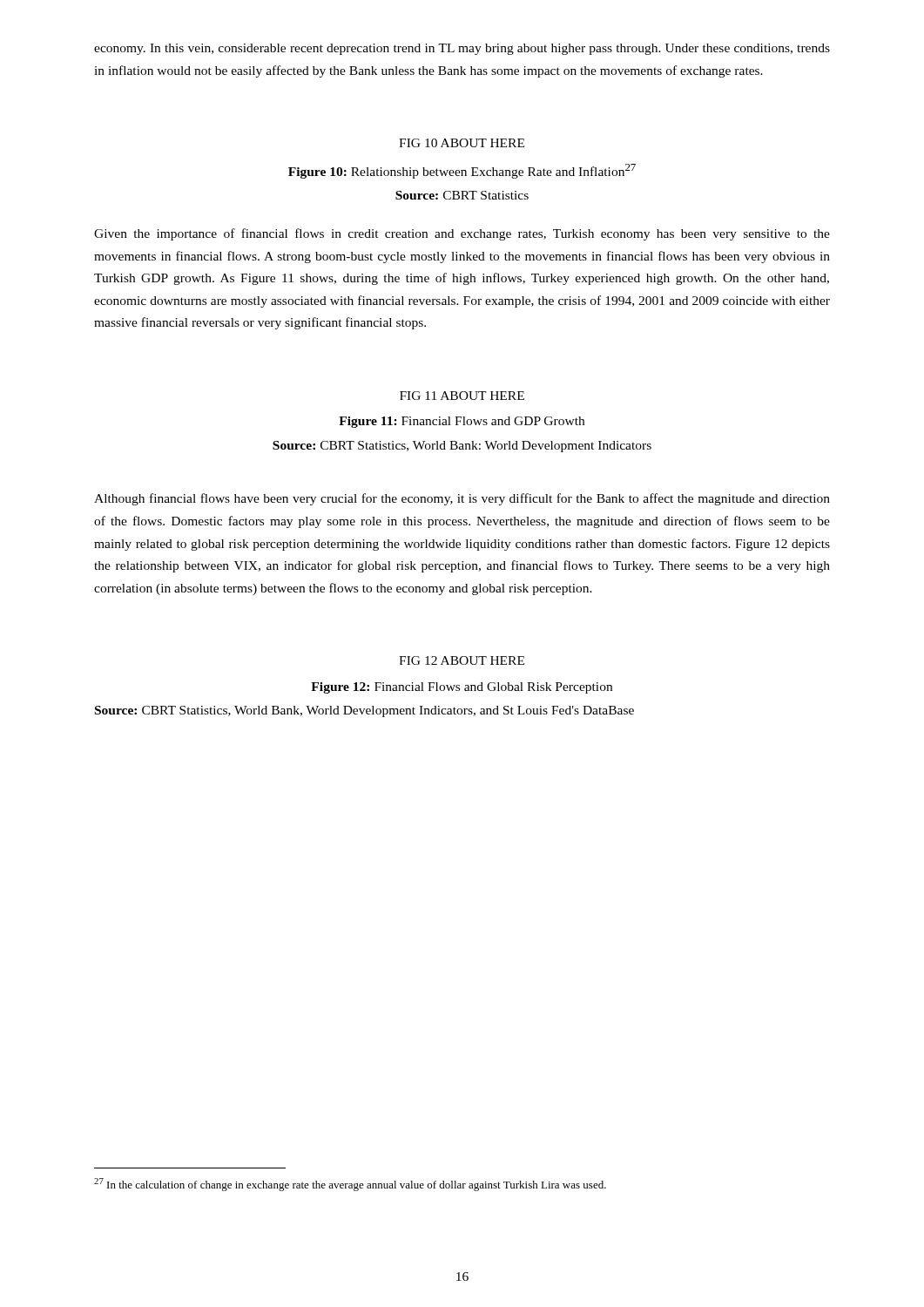The image size is (924, 1307).
Task: Point to "FIG 11 ABOUT HERE"
Action: [x=462, y=395]
